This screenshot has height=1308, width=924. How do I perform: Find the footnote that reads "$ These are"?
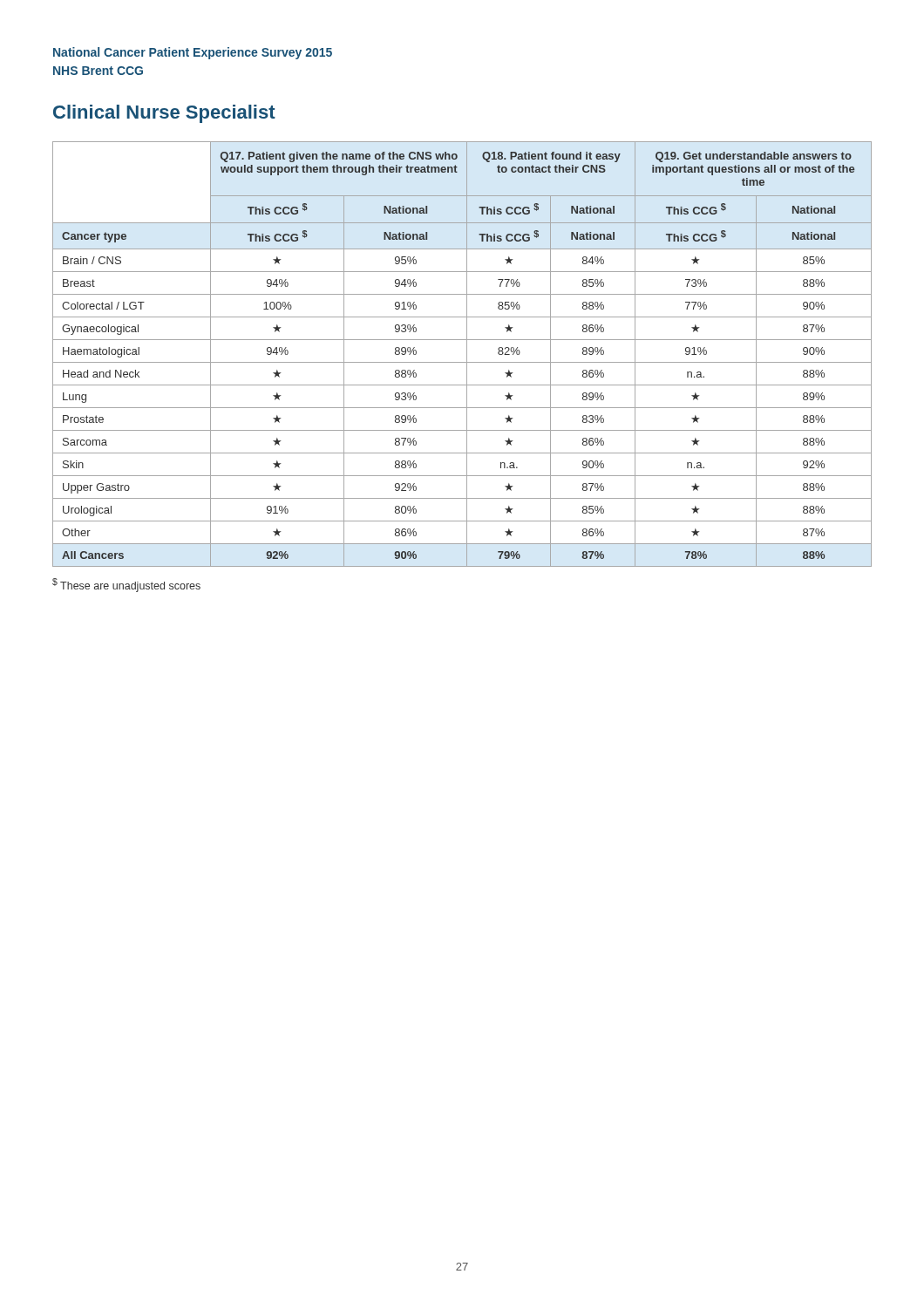click(126, 584)
